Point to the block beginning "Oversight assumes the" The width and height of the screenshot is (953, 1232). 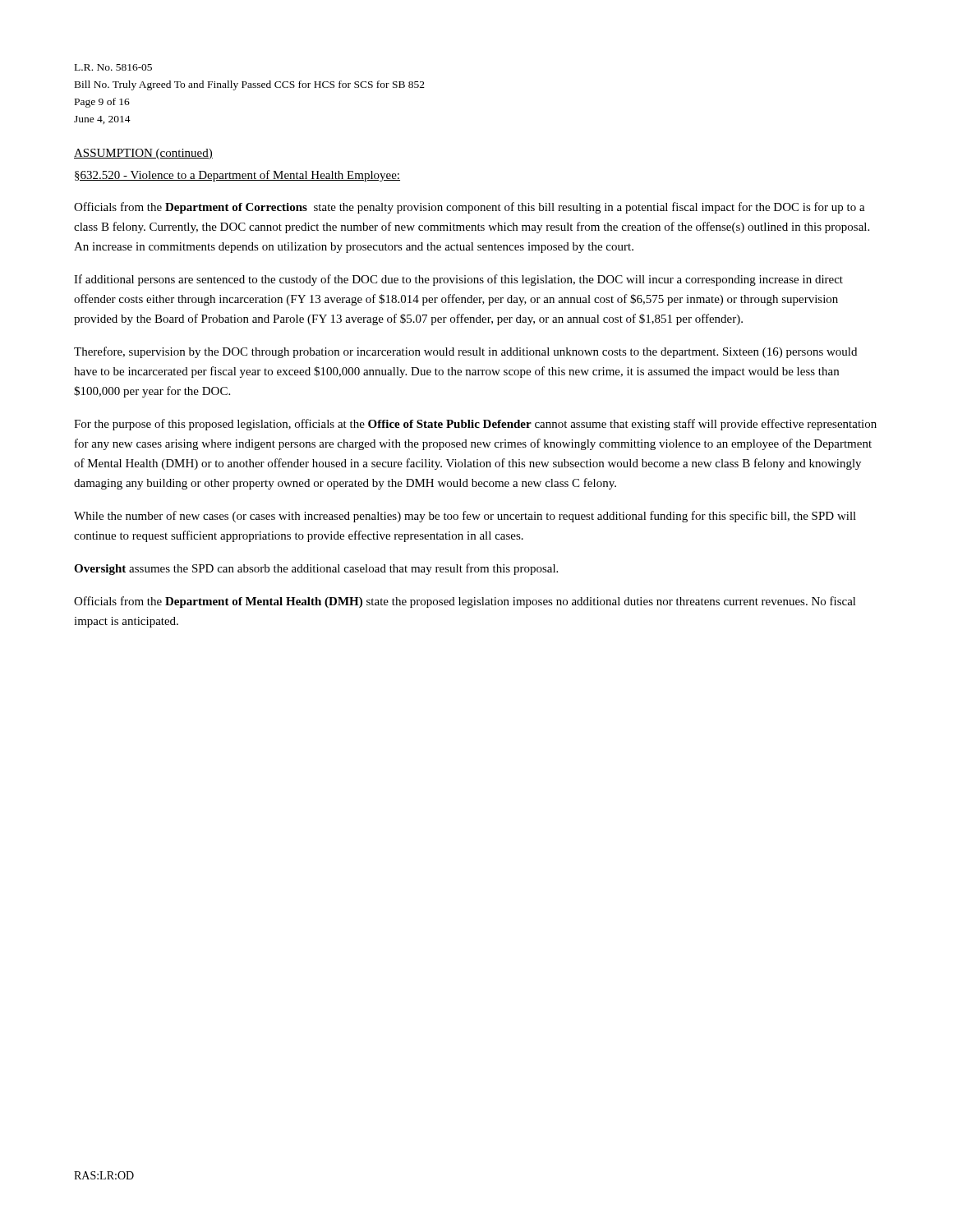click(316, 568)
